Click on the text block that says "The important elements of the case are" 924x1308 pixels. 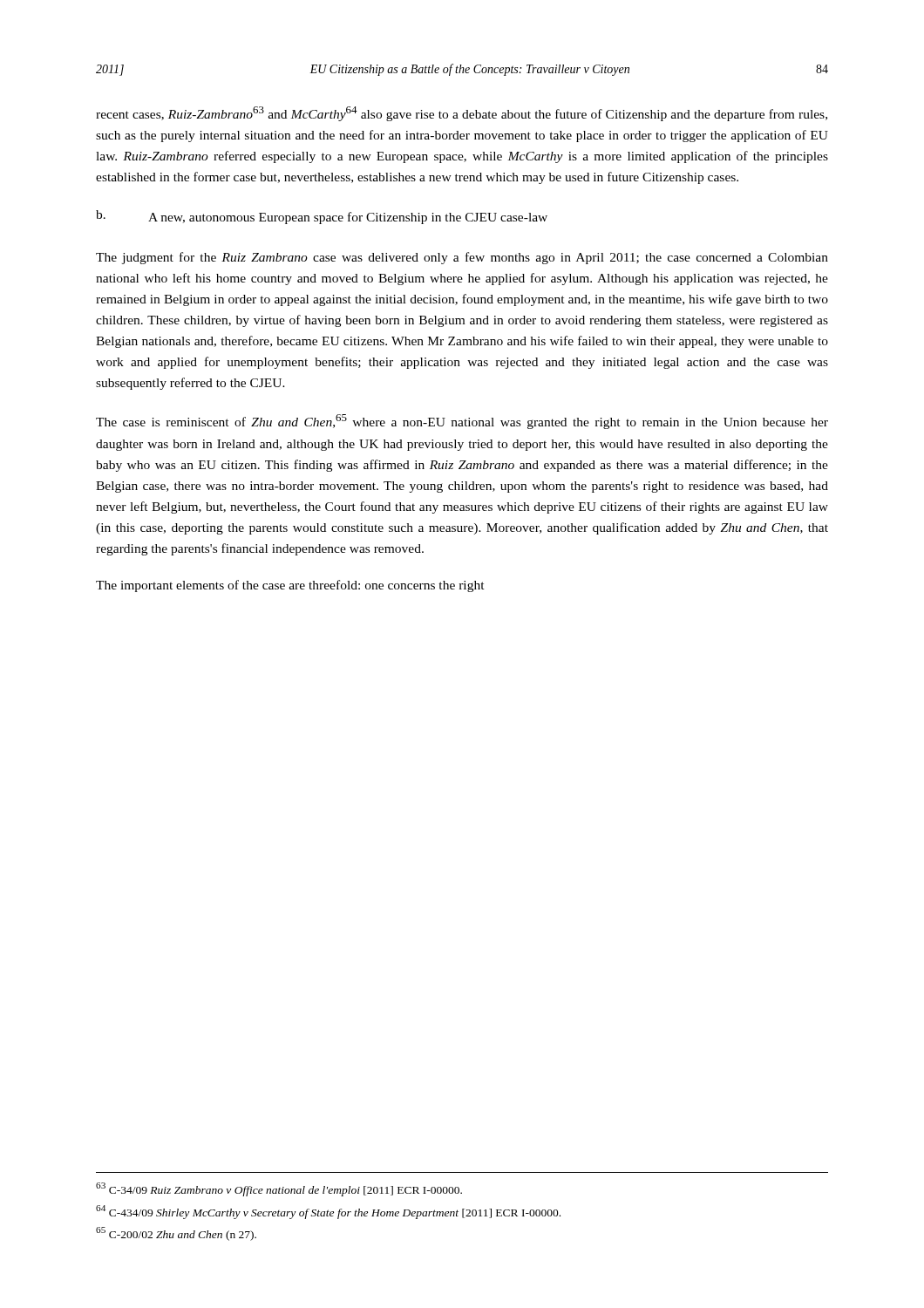[x=290, y=584]
